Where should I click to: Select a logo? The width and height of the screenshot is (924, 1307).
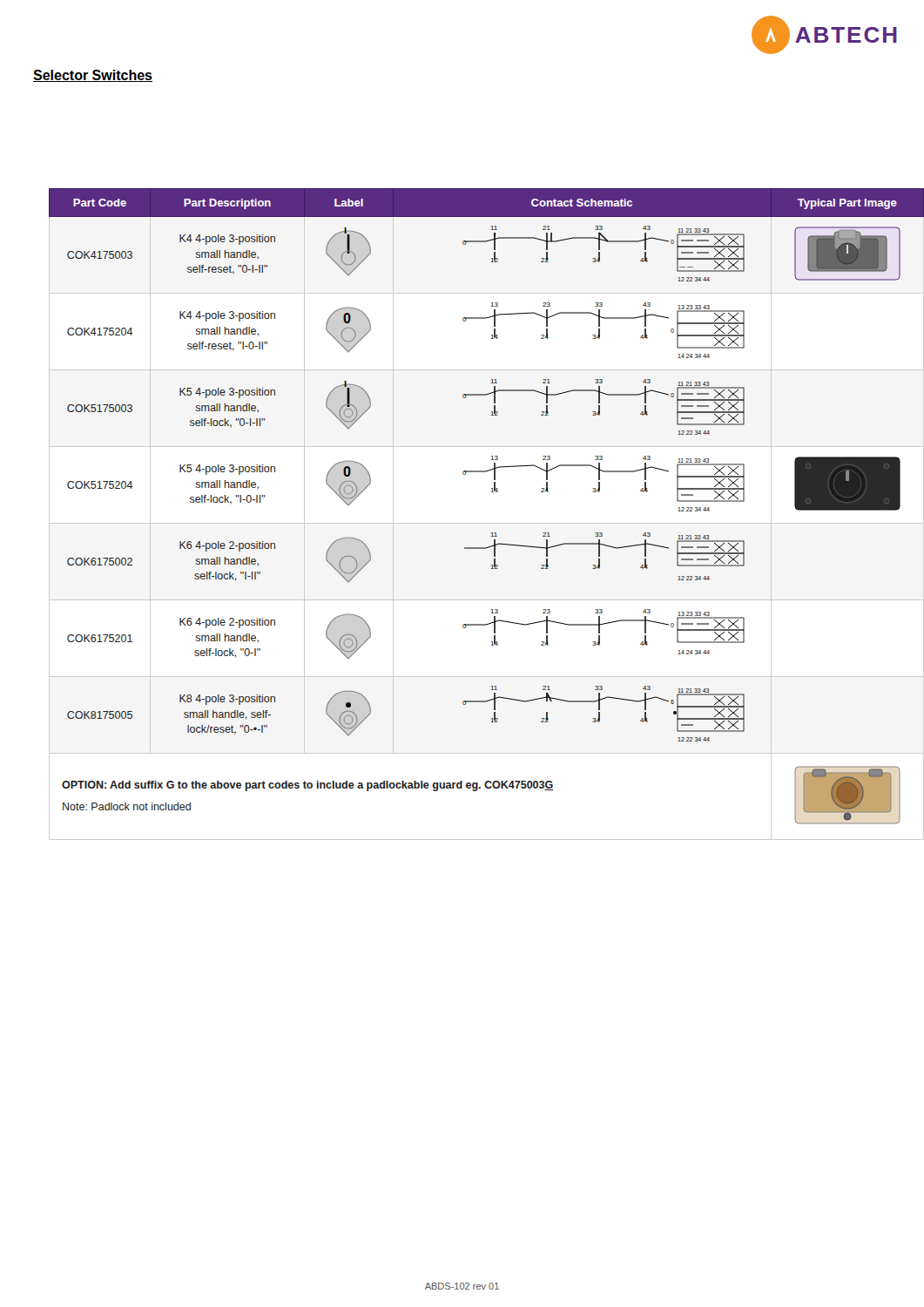(825, 35)
